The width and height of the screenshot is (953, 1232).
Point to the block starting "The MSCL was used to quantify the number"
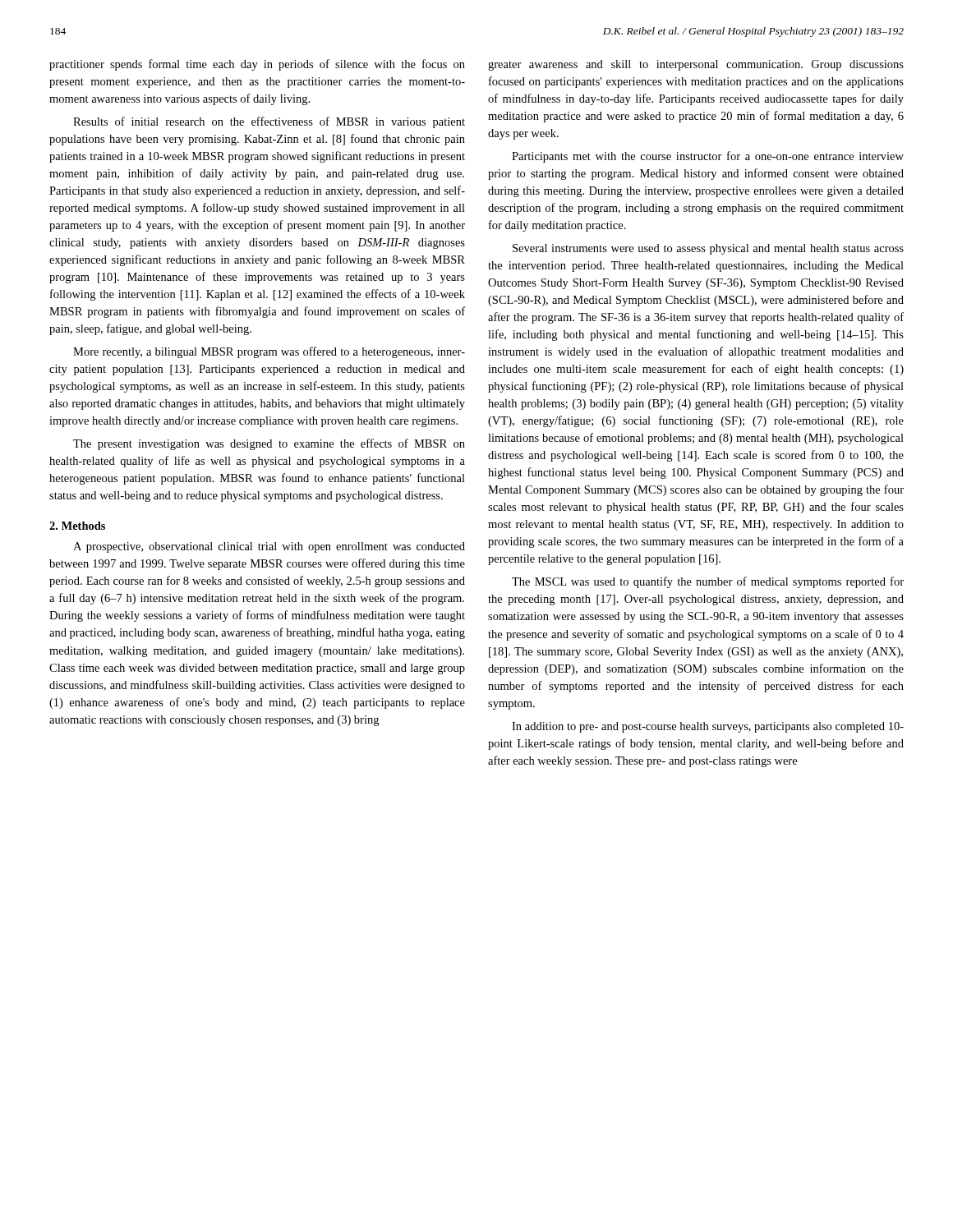pyautogui.click(x=696, y=643)
